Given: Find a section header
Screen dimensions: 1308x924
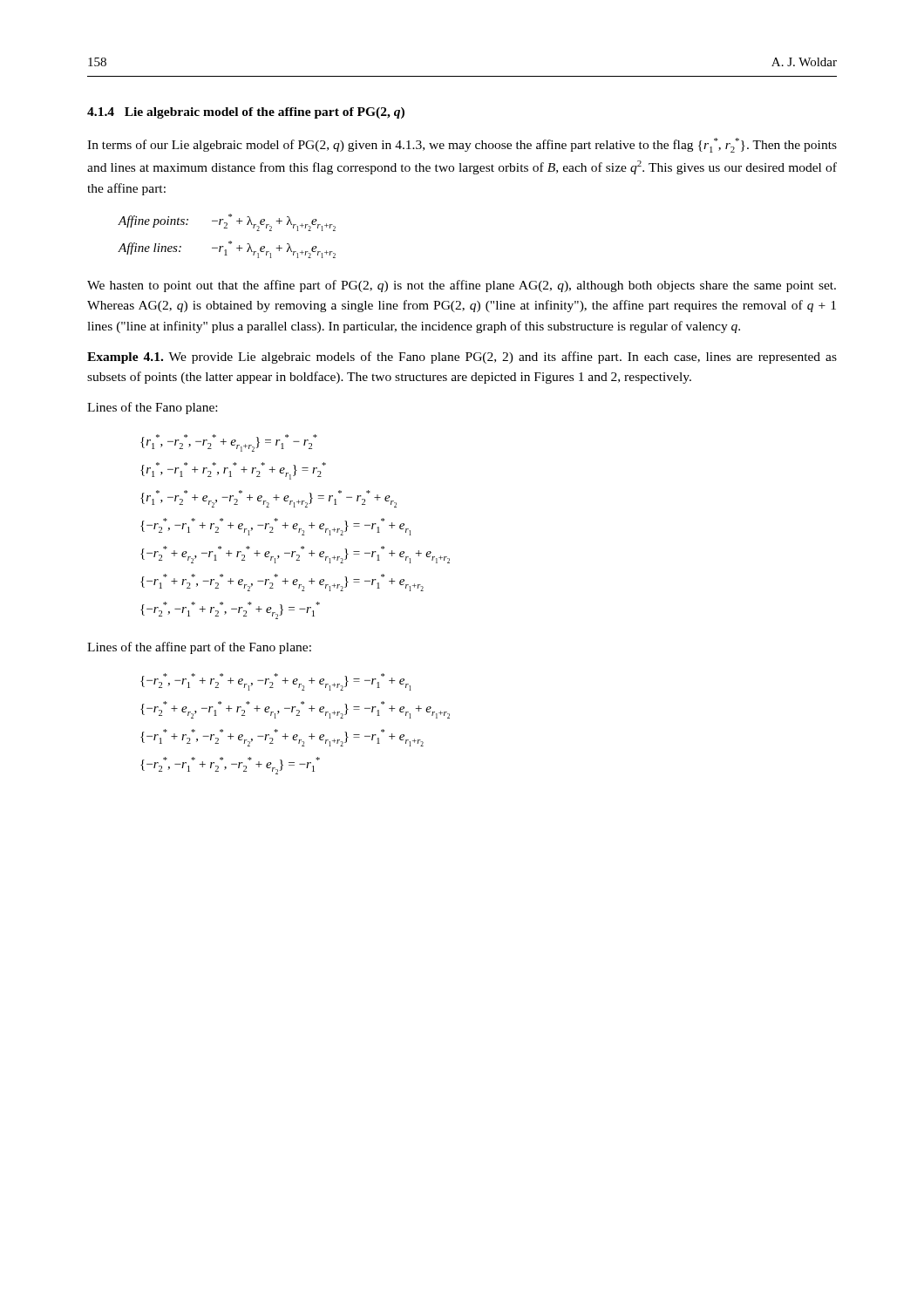Looking at the screenshot, I should (462, 111).
